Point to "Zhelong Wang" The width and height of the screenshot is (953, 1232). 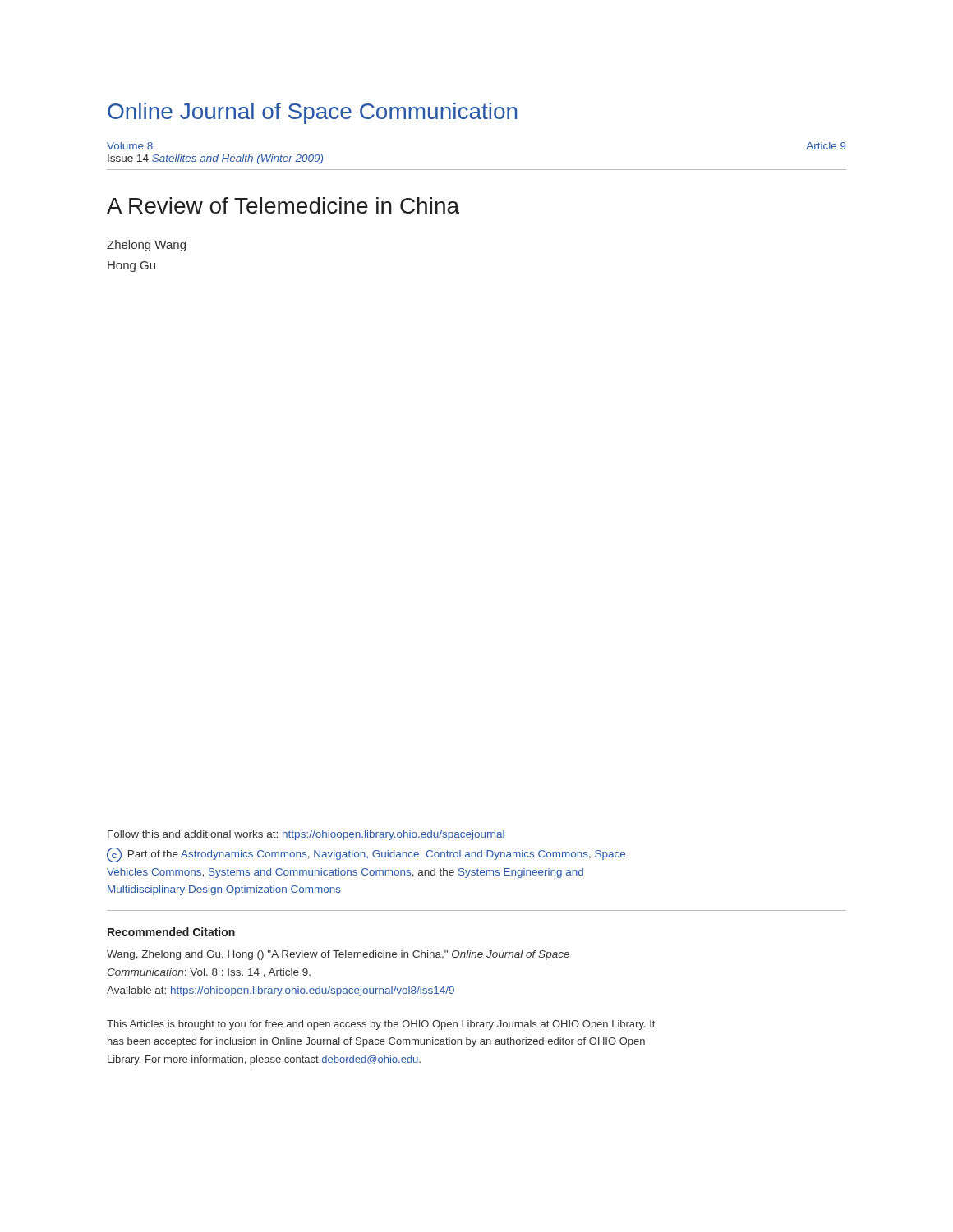pos(147,244)
